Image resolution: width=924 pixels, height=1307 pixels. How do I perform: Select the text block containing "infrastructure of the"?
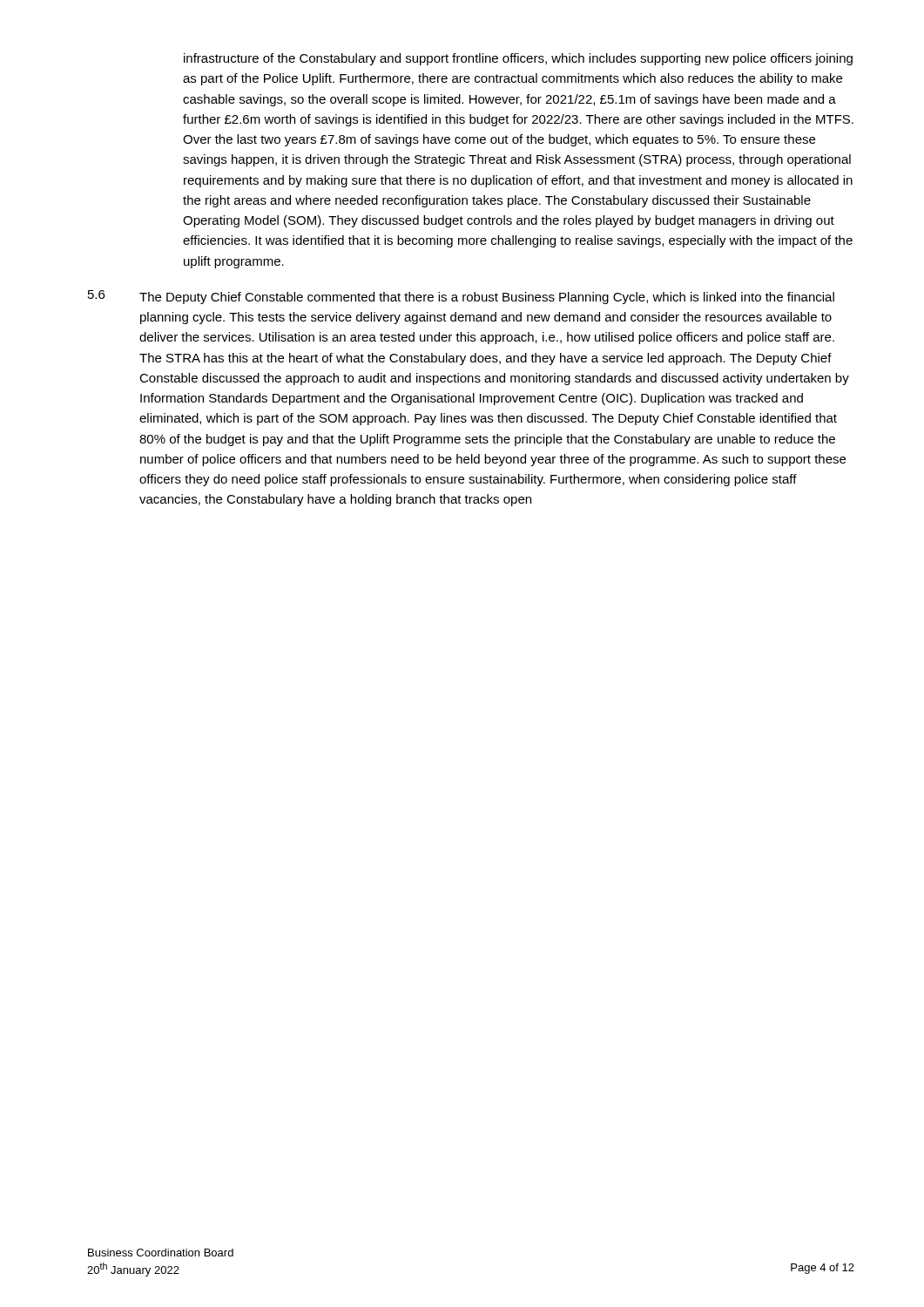coord(519,159)
